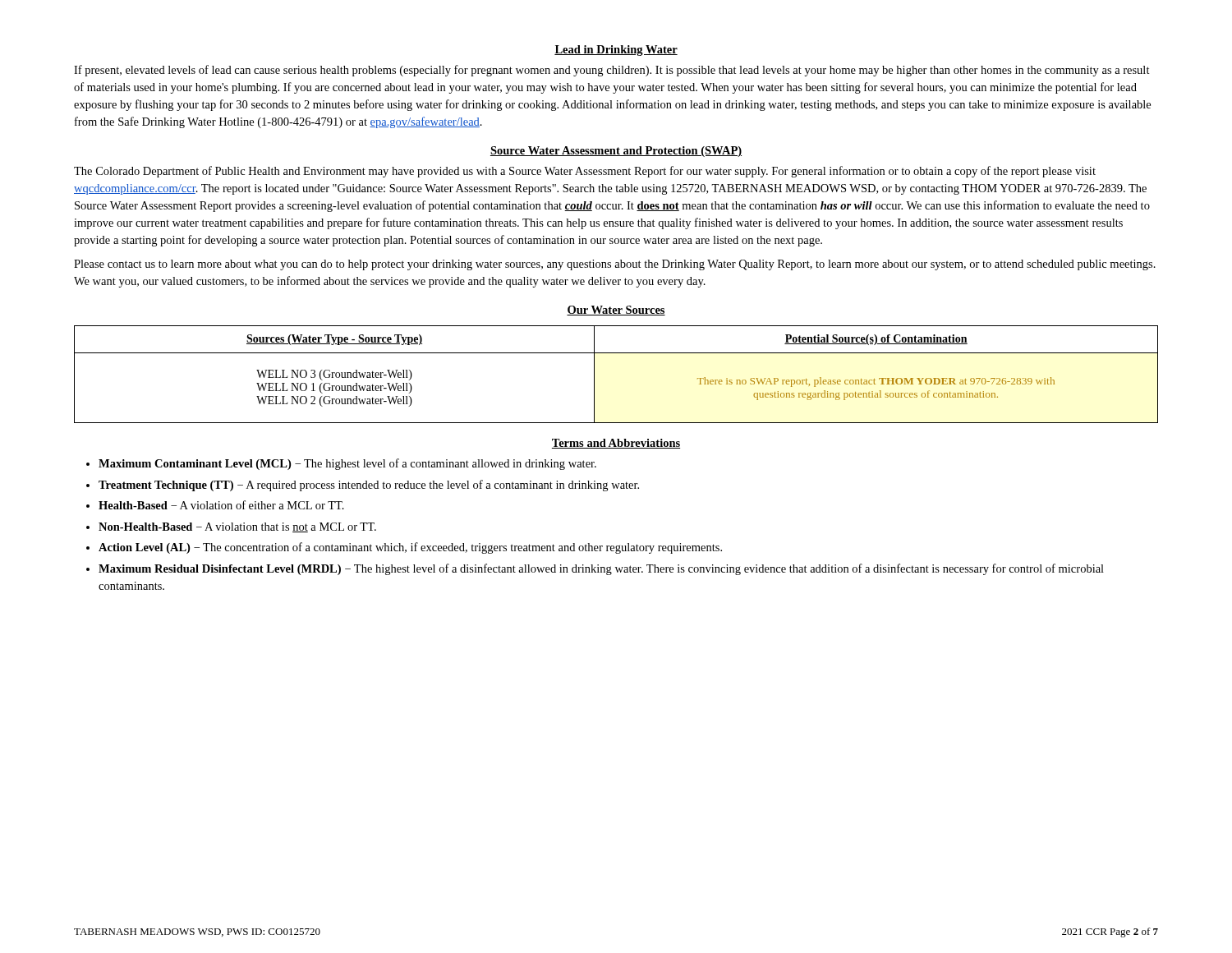Navigate to the text starting "Non-Health-Based − A violation that is not"

(238, 527)
